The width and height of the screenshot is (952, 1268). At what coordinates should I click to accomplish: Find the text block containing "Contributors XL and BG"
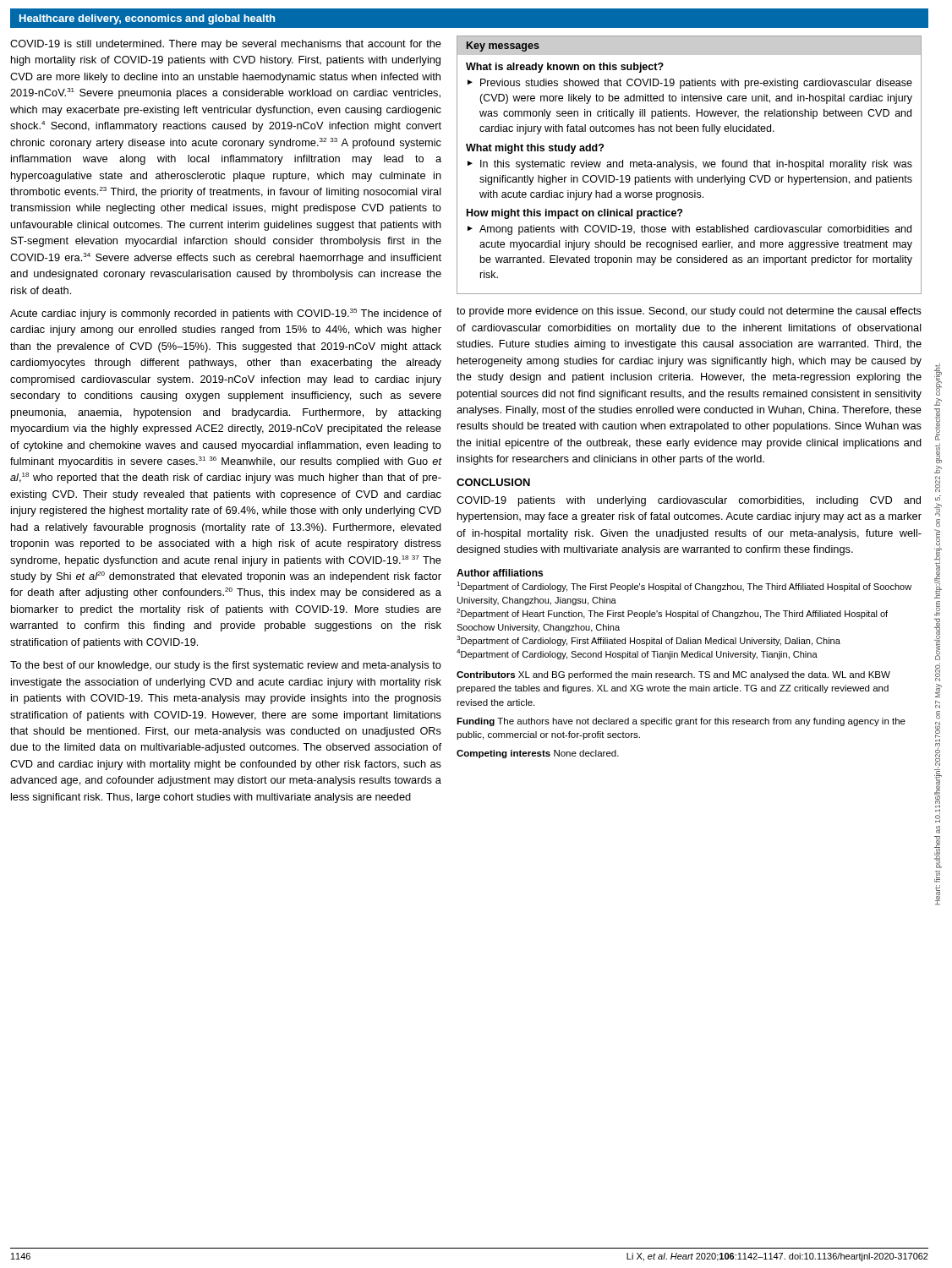pos(673,688)
